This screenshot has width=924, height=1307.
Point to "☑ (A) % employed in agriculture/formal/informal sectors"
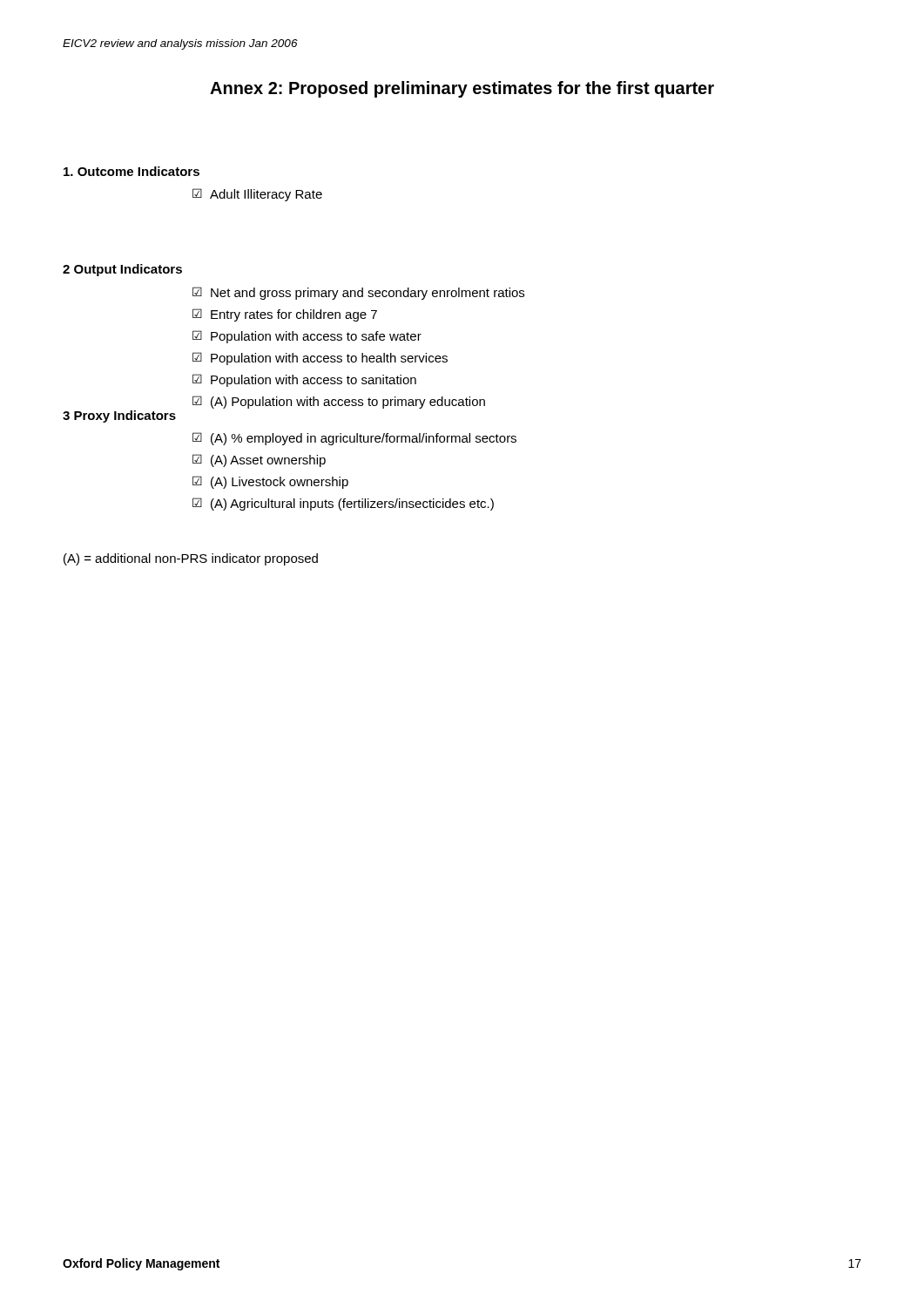[354, 438]
